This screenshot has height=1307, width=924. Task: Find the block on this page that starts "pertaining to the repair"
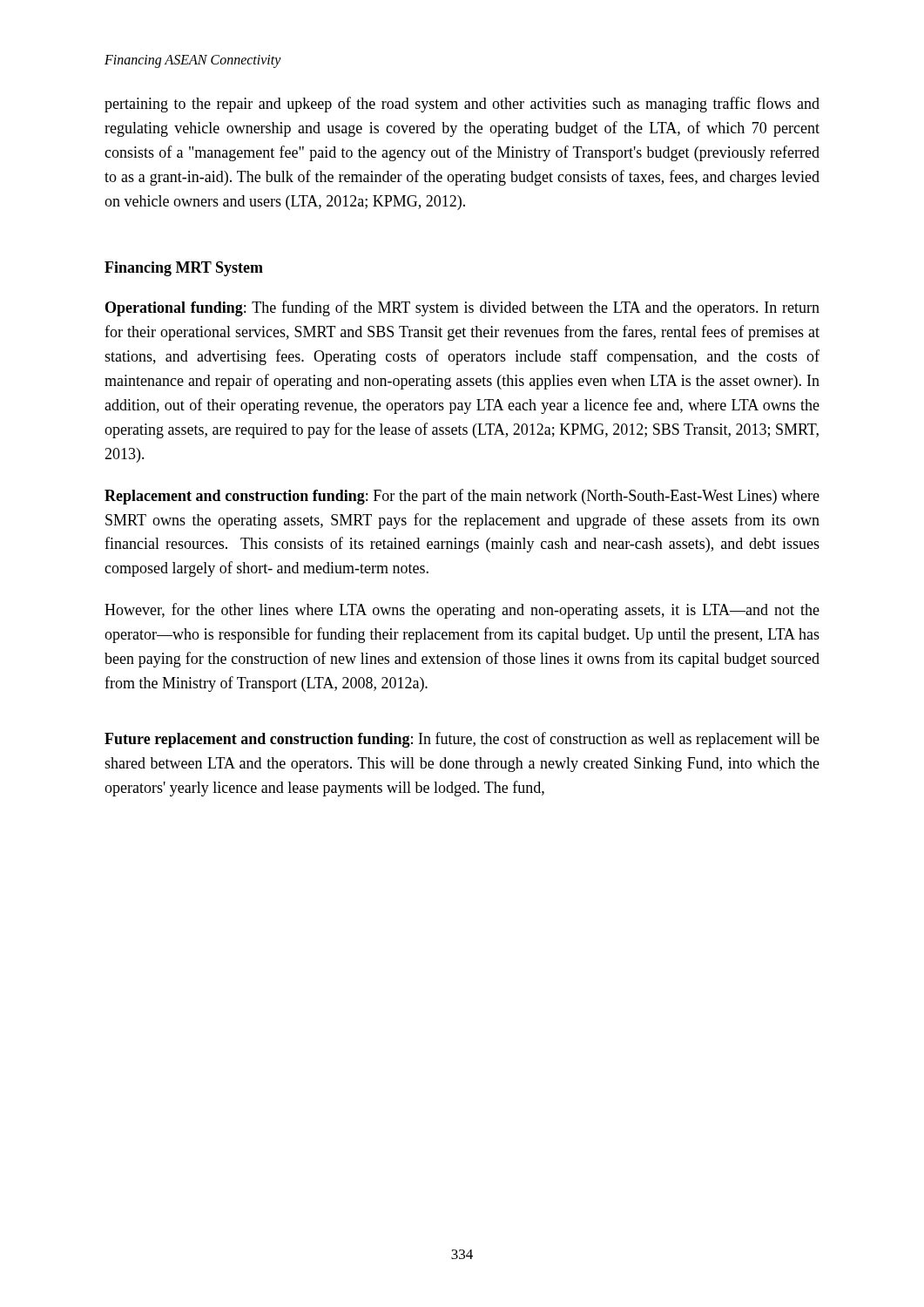(x=462, y=152)
